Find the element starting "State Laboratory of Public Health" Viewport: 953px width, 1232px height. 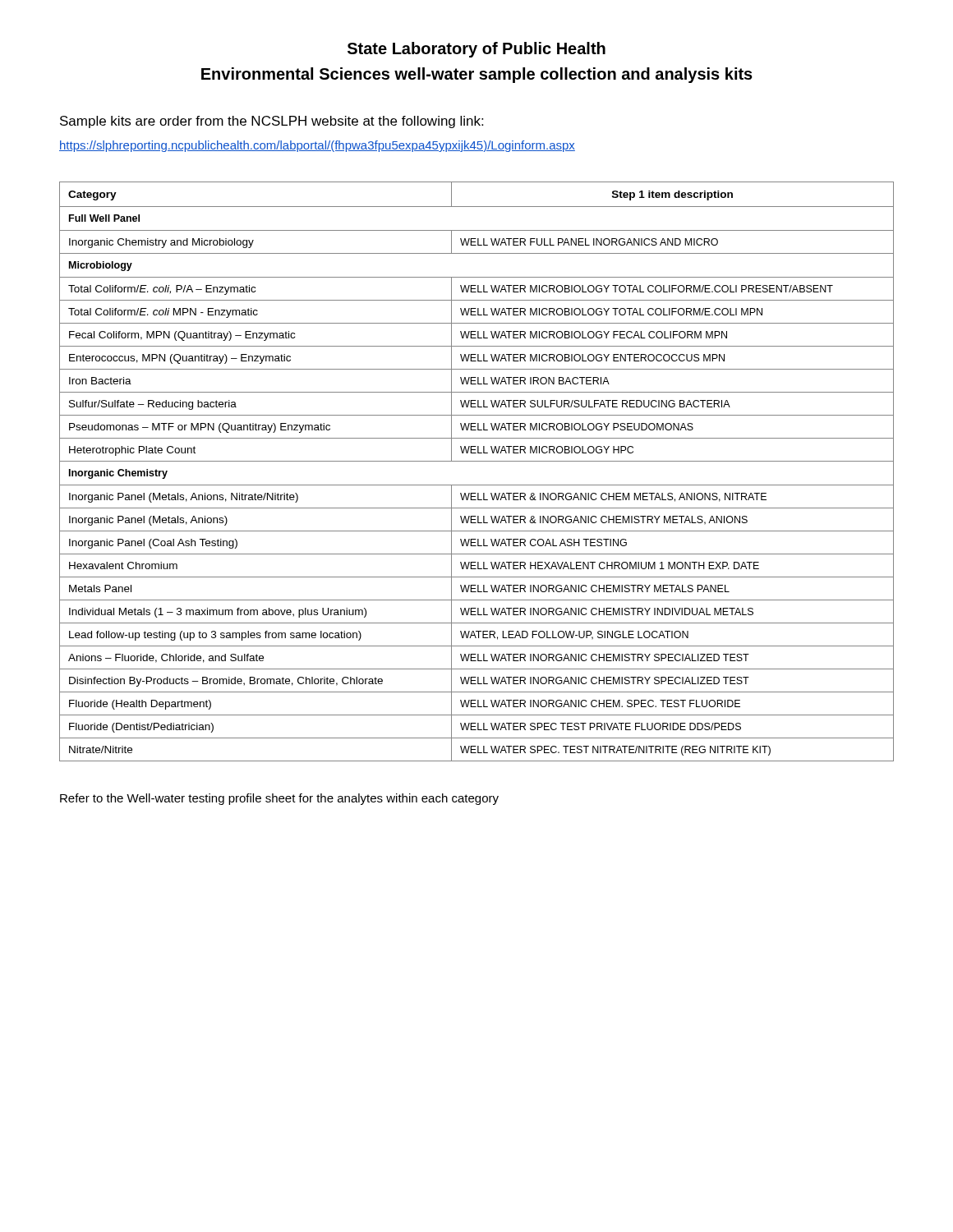(476, 48)
